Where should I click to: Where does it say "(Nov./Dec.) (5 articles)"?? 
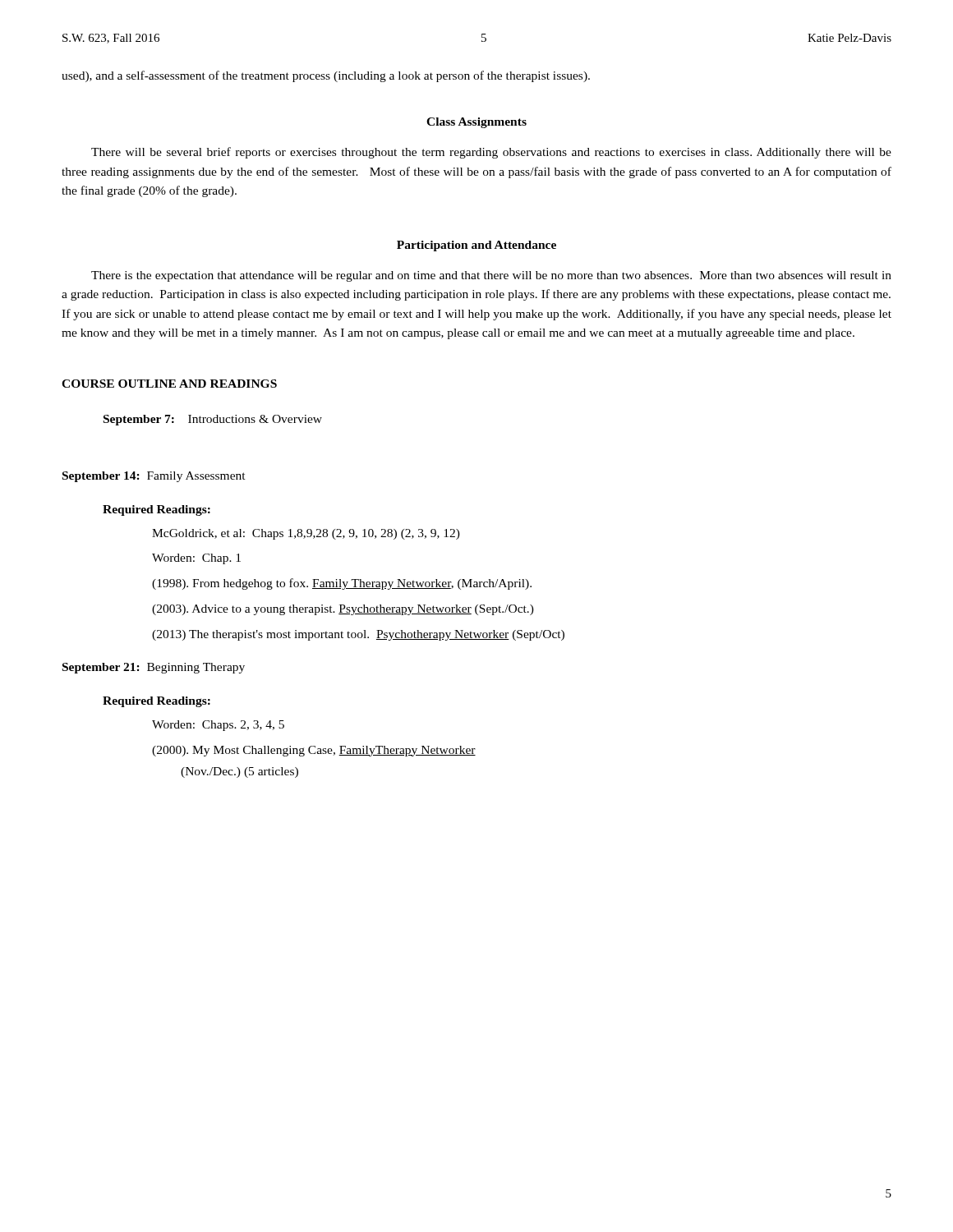tap(240, 771)
